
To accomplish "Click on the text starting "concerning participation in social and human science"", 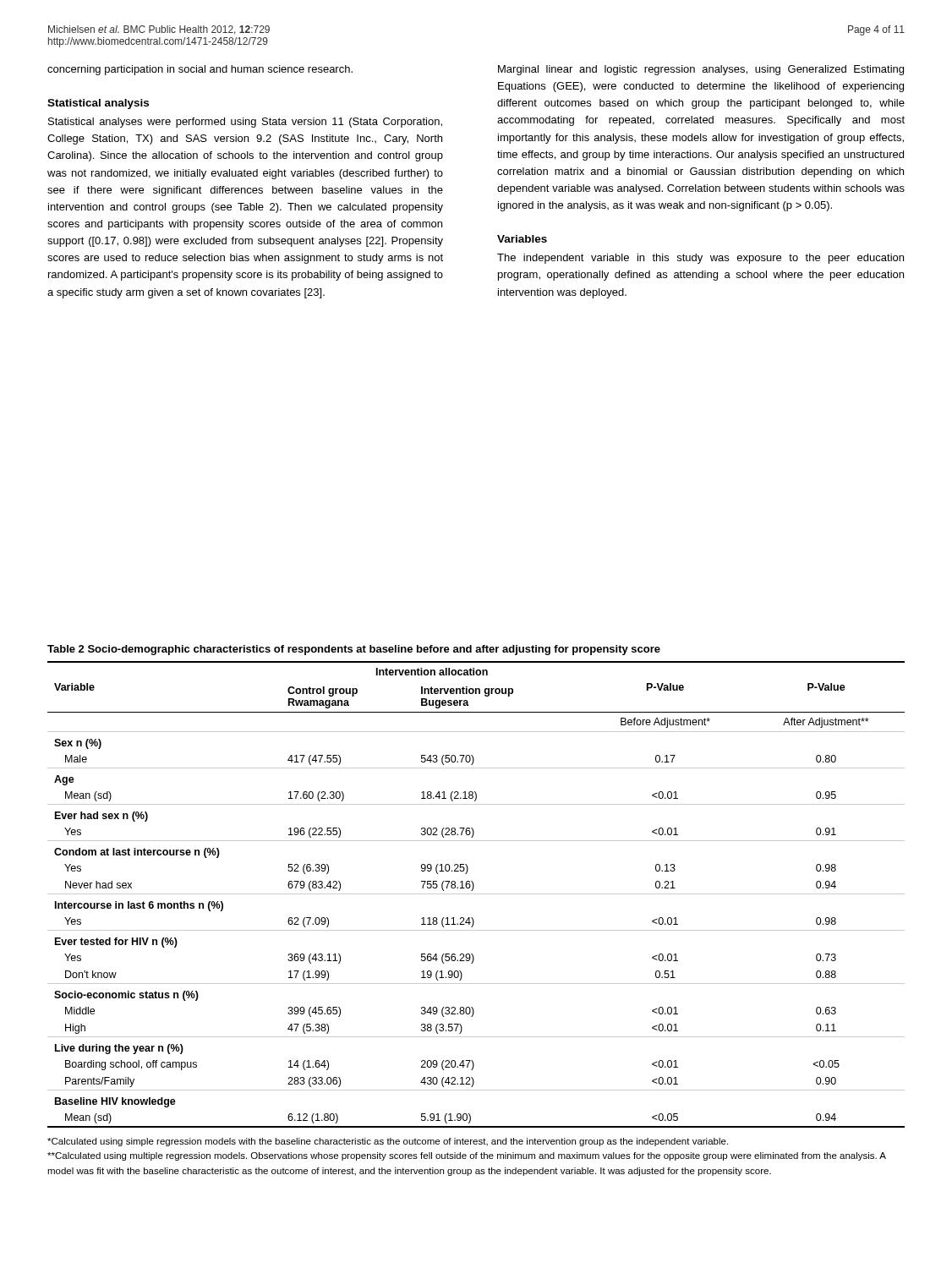I will 200,69.
